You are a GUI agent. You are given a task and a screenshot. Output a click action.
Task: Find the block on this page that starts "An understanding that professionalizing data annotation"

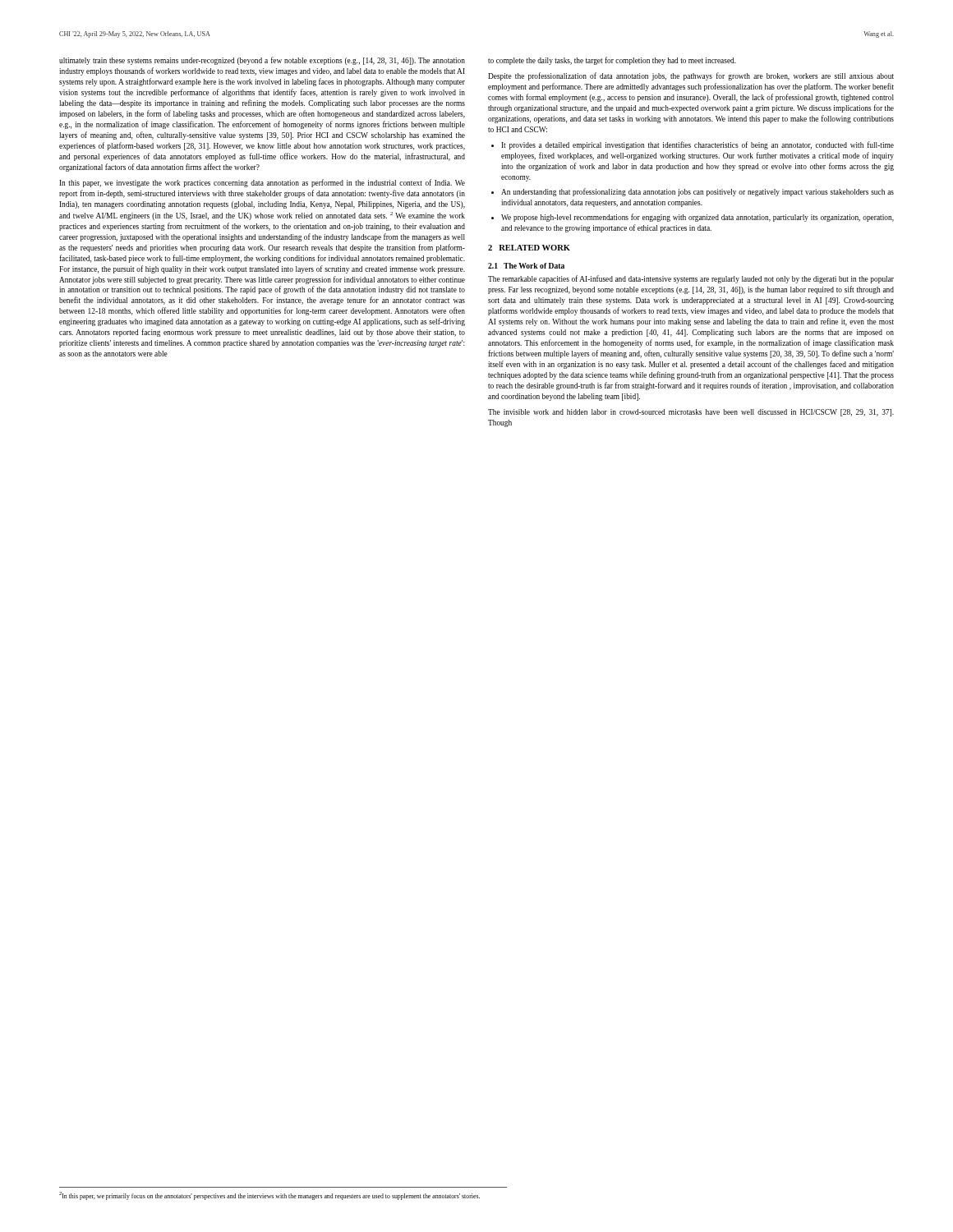[698, 197]
